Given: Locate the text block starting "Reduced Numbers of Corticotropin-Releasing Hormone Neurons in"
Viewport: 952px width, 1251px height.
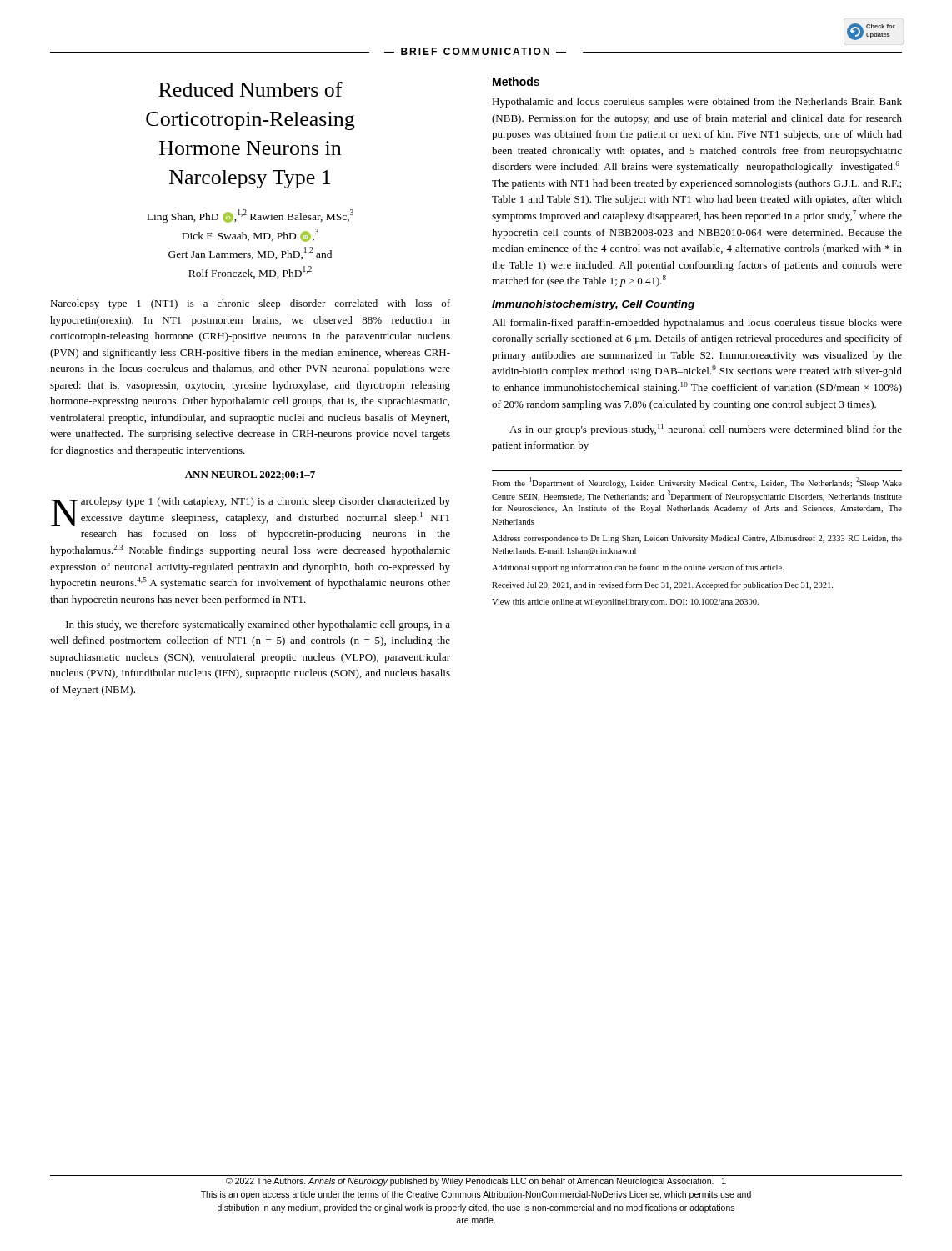Looking at the screenshot, I should point(250,134).
